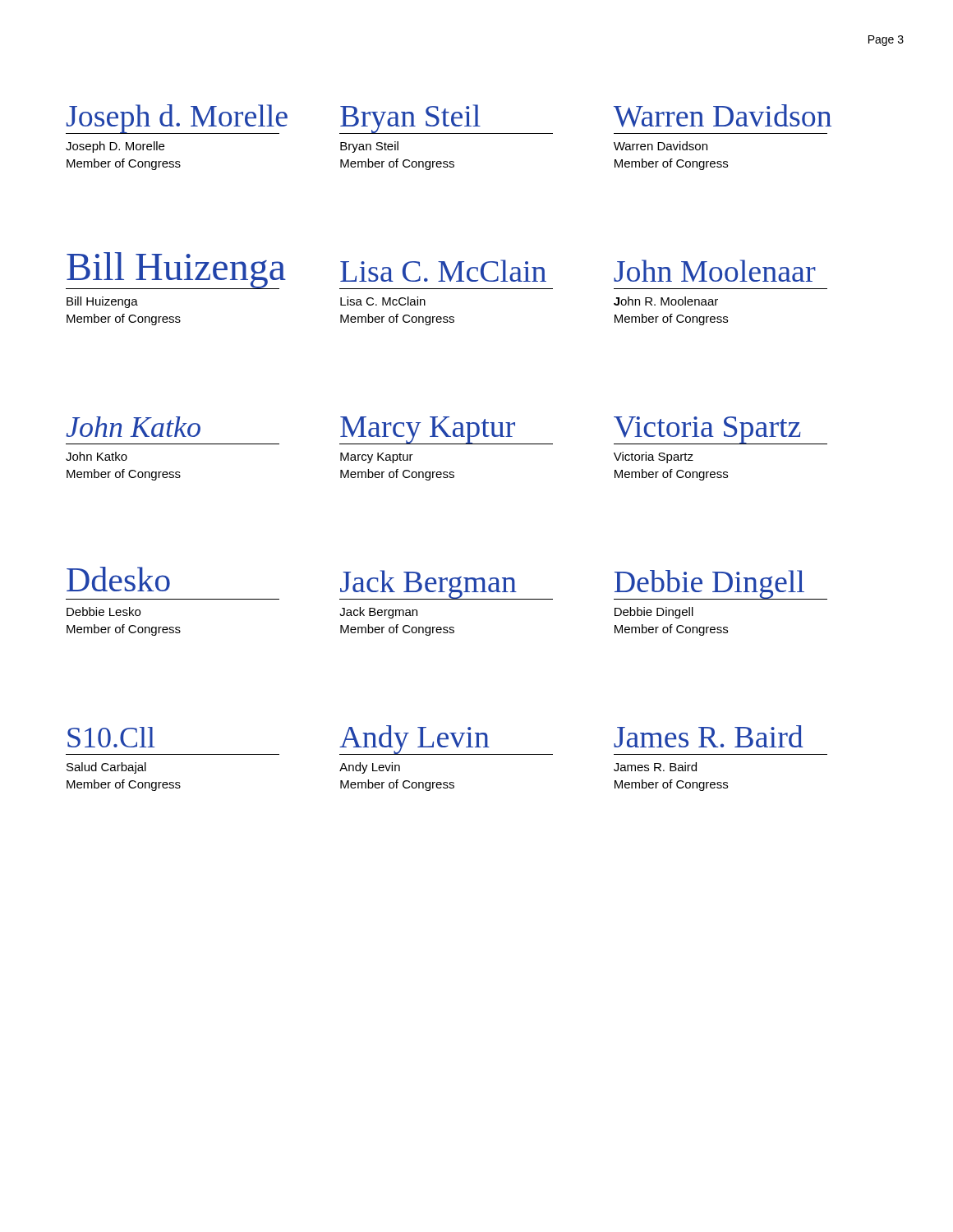
Task: Navigate to the region starting "Bill Huizenga Bill Huizenga Member of"
Action: 176,274
